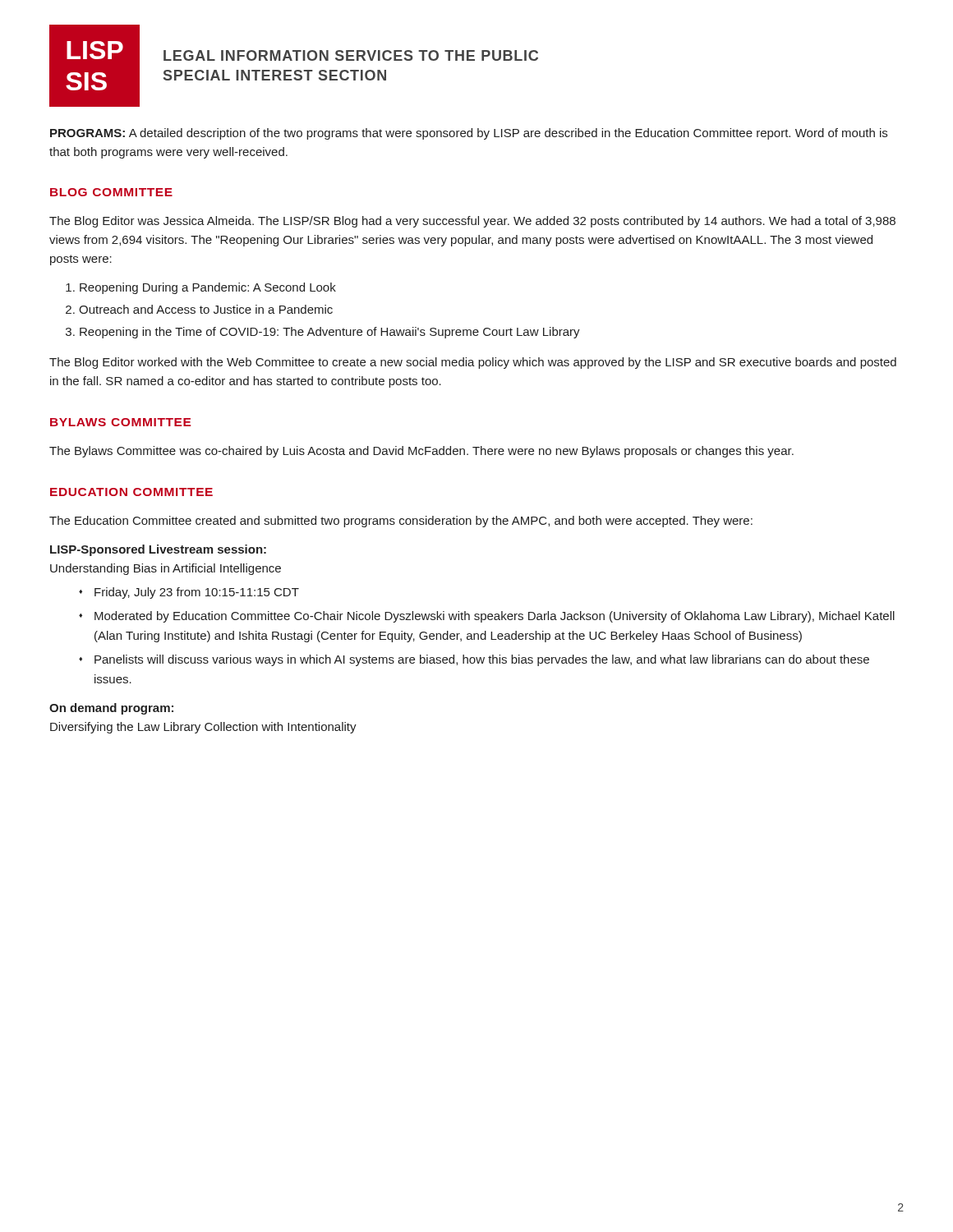This screenshot has height=1232, width=953.
Task: Where does it say "BLOG COMMITTEE"?
Action: 111,191
